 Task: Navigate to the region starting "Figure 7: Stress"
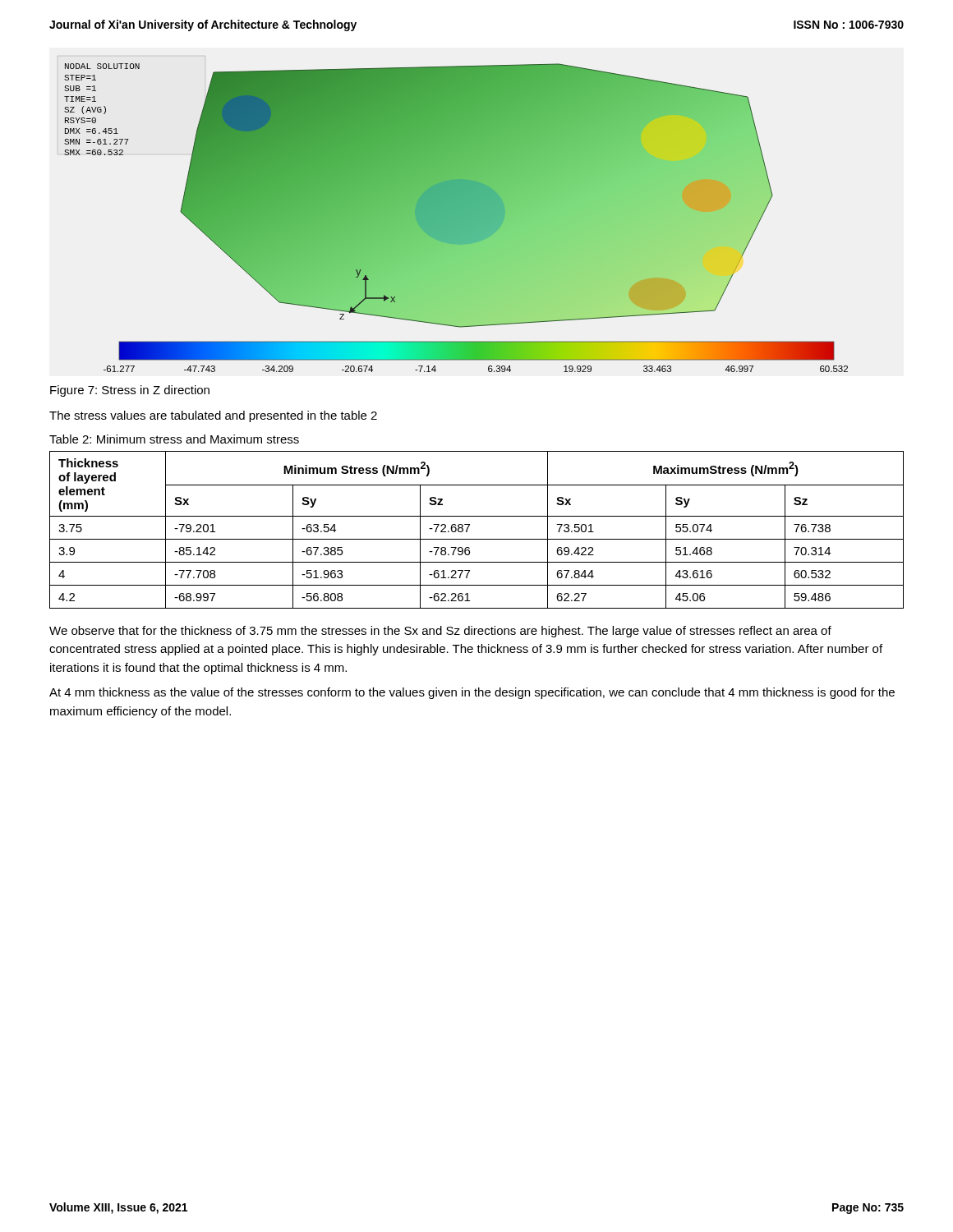(x=130, y=390)
